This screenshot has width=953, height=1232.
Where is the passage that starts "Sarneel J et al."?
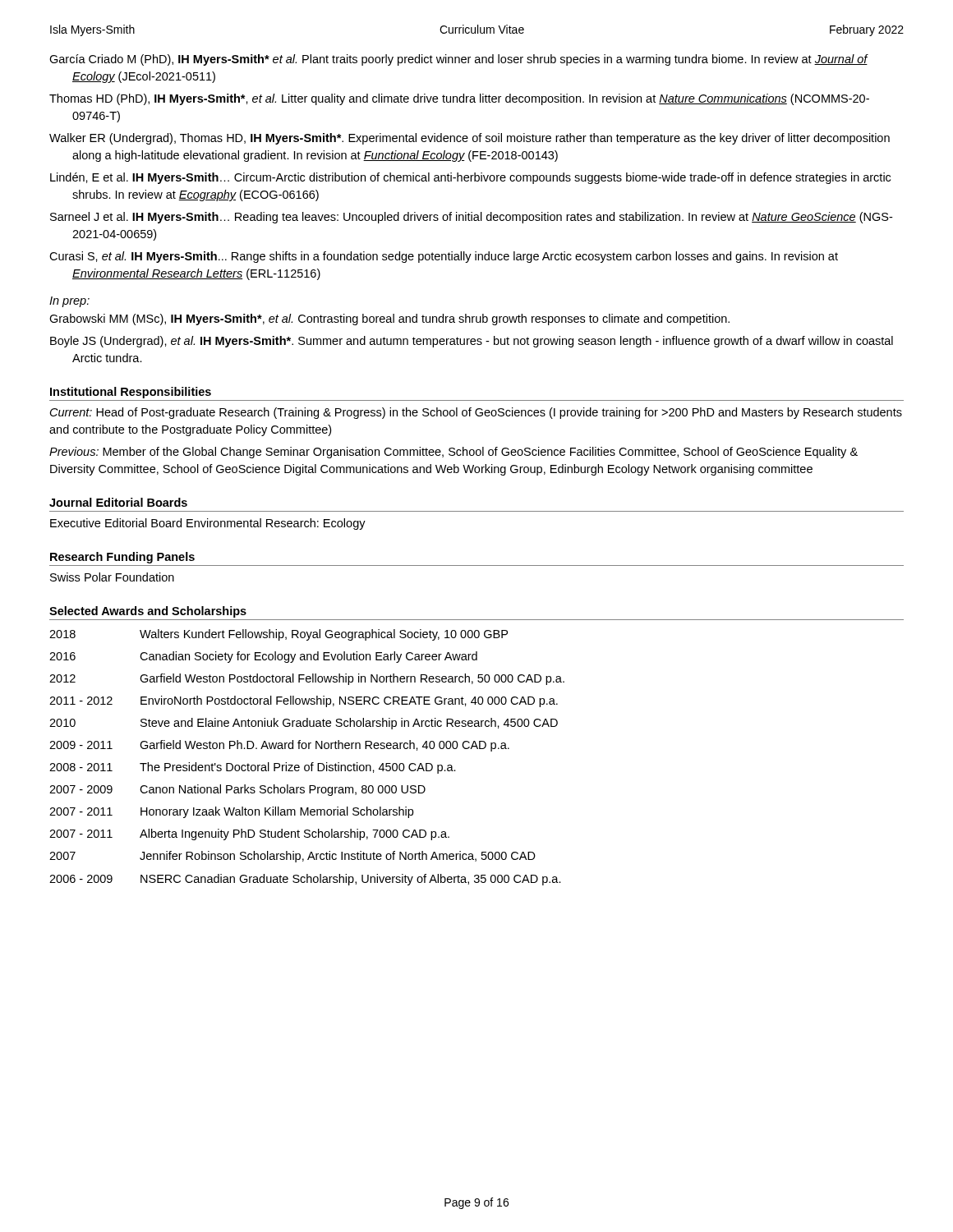(483, 226)
